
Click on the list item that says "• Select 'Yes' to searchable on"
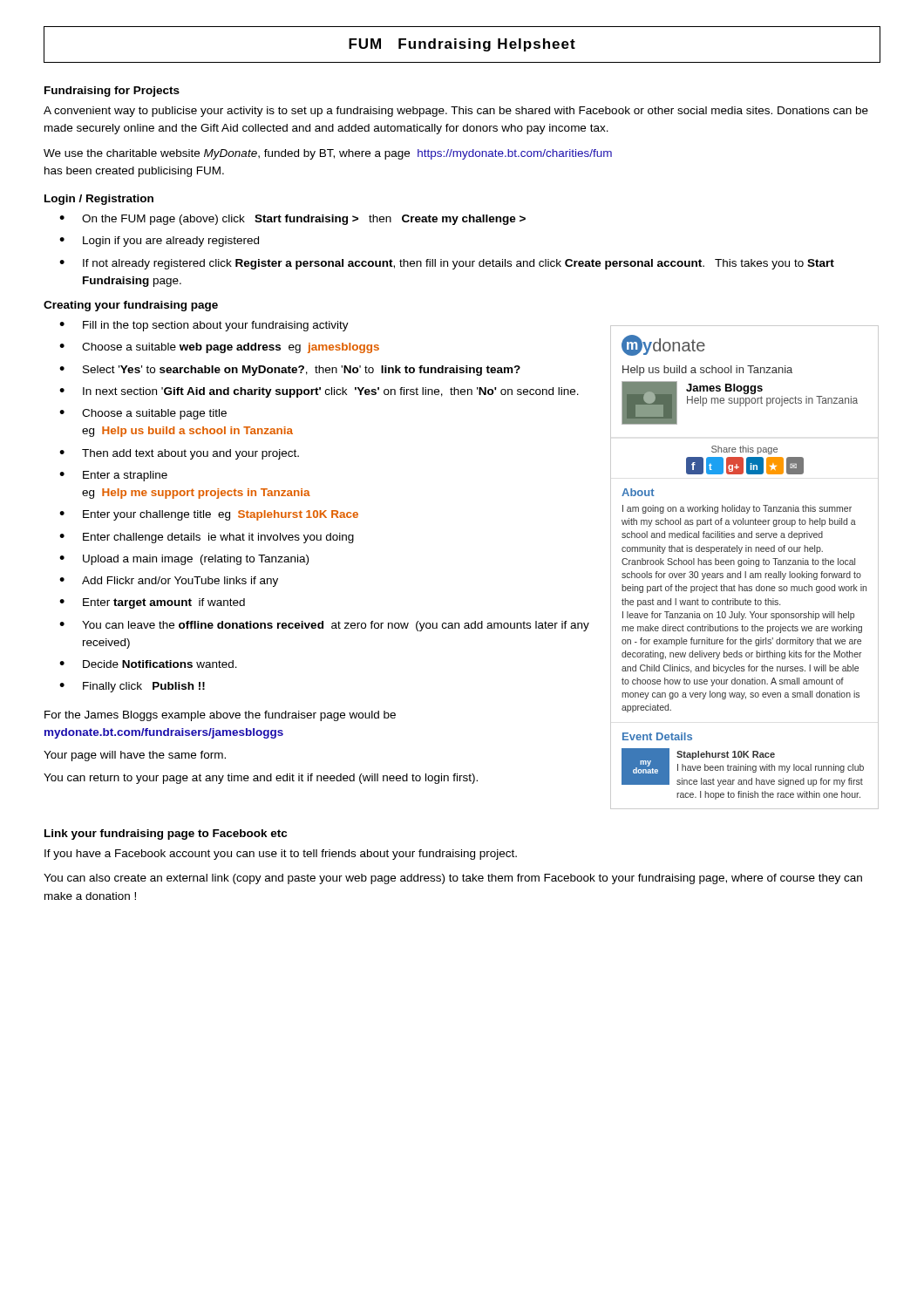point(290,369)
